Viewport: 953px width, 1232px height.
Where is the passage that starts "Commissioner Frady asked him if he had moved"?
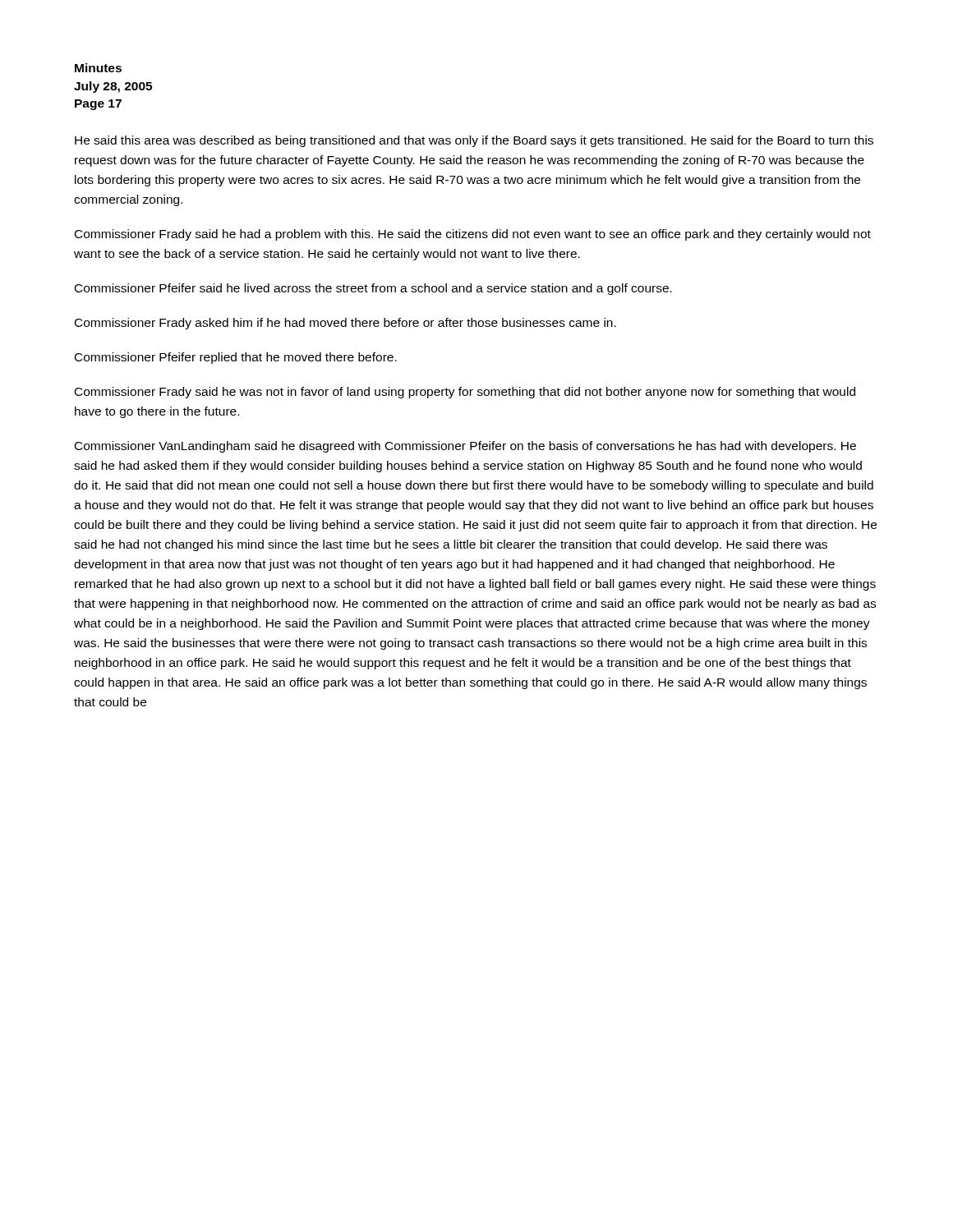tap(345, 322)
